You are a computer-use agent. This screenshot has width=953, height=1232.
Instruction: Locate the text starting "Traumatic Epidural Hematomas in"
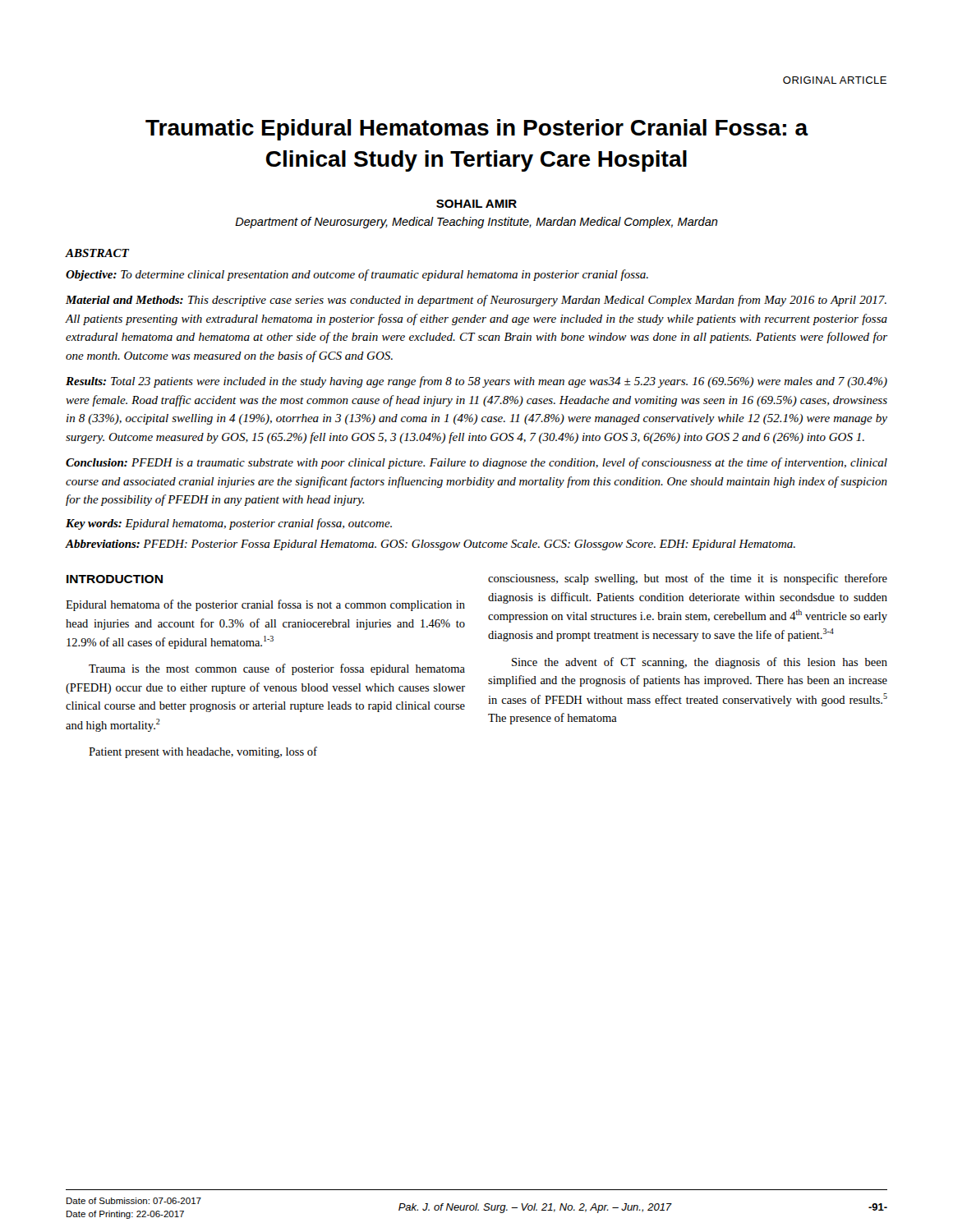coord(476,144)
